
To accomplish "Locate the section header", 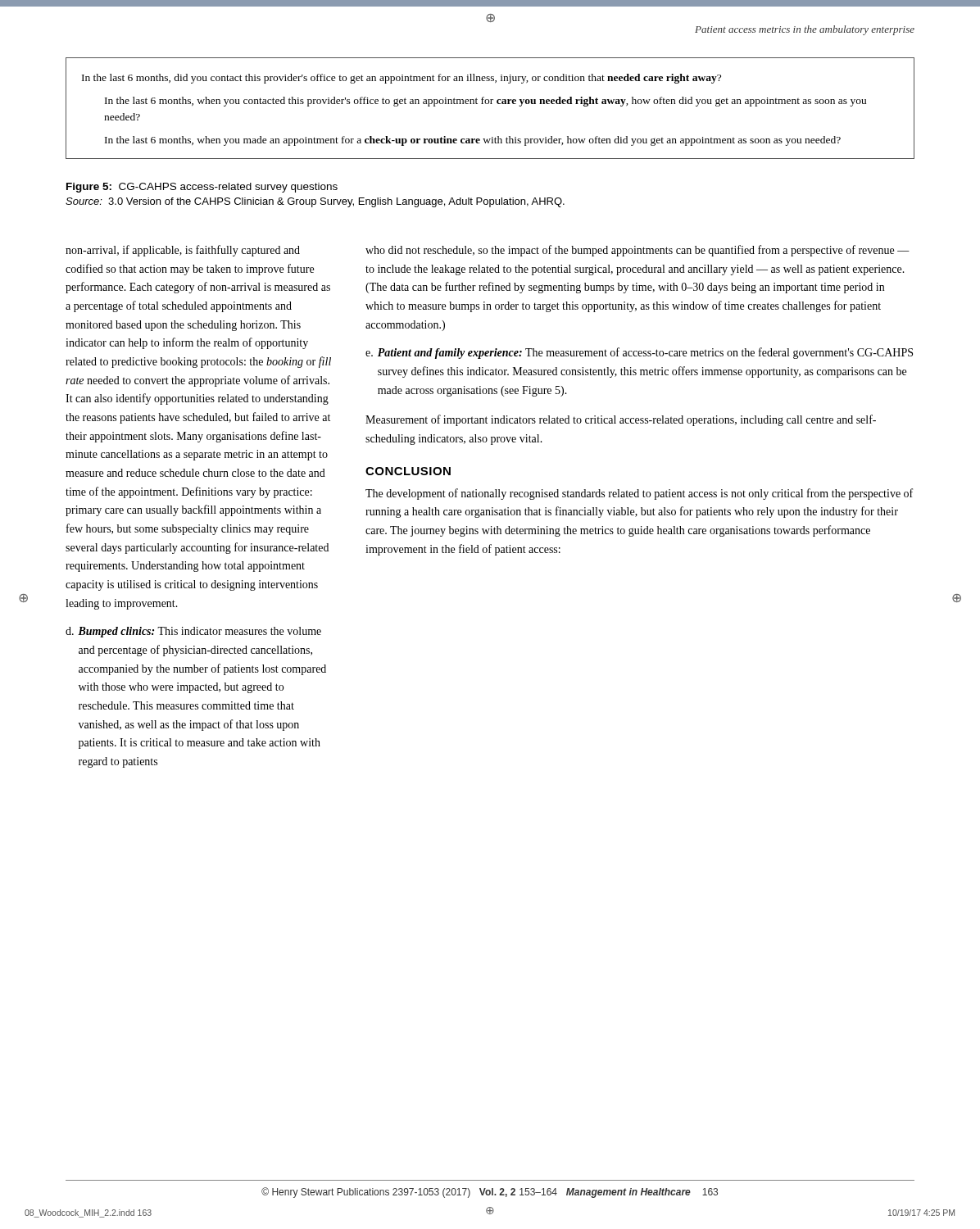I will (409, 470).
